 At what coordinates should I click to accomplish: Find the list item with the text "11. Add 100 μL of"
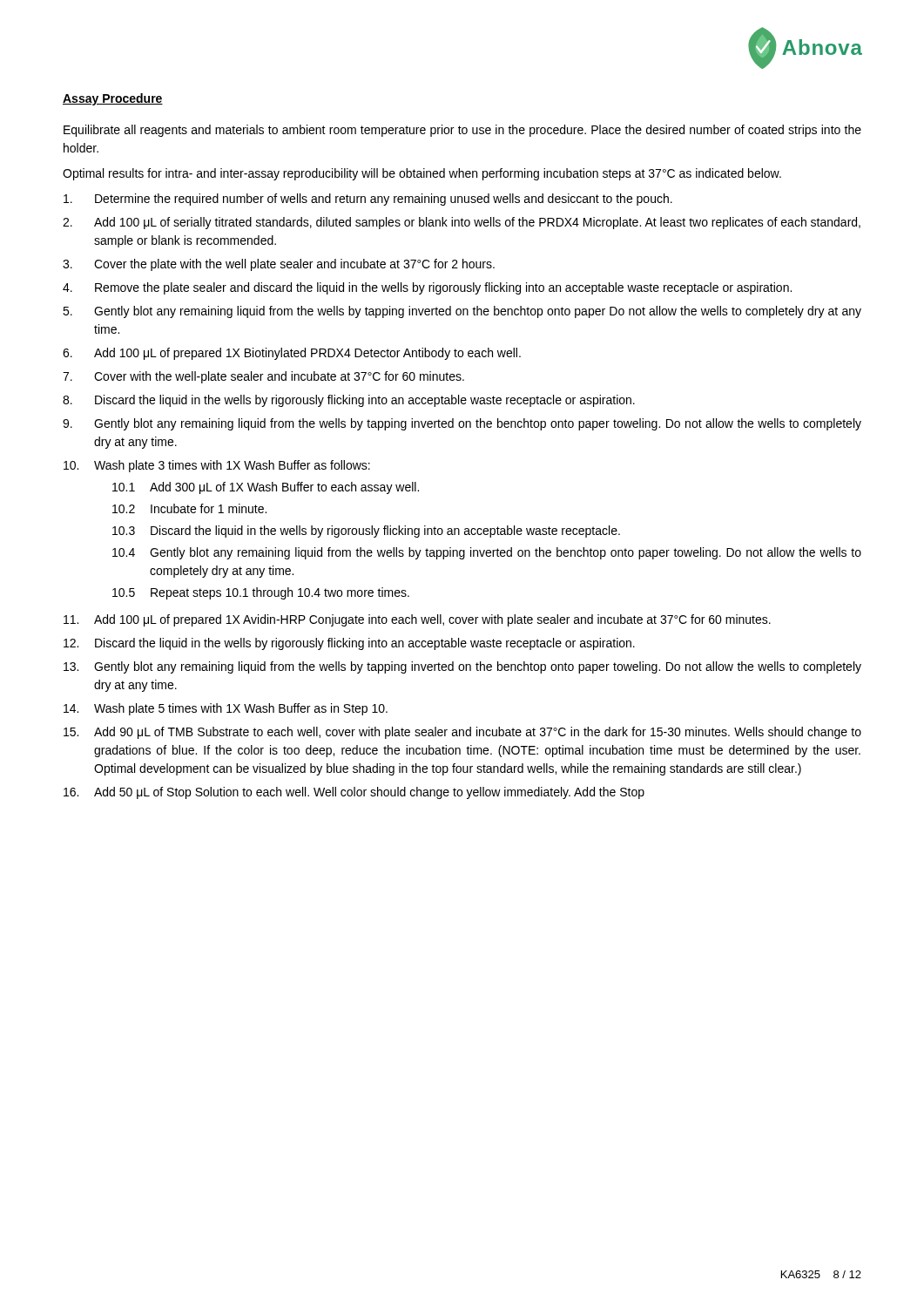(x=462, y=620)
